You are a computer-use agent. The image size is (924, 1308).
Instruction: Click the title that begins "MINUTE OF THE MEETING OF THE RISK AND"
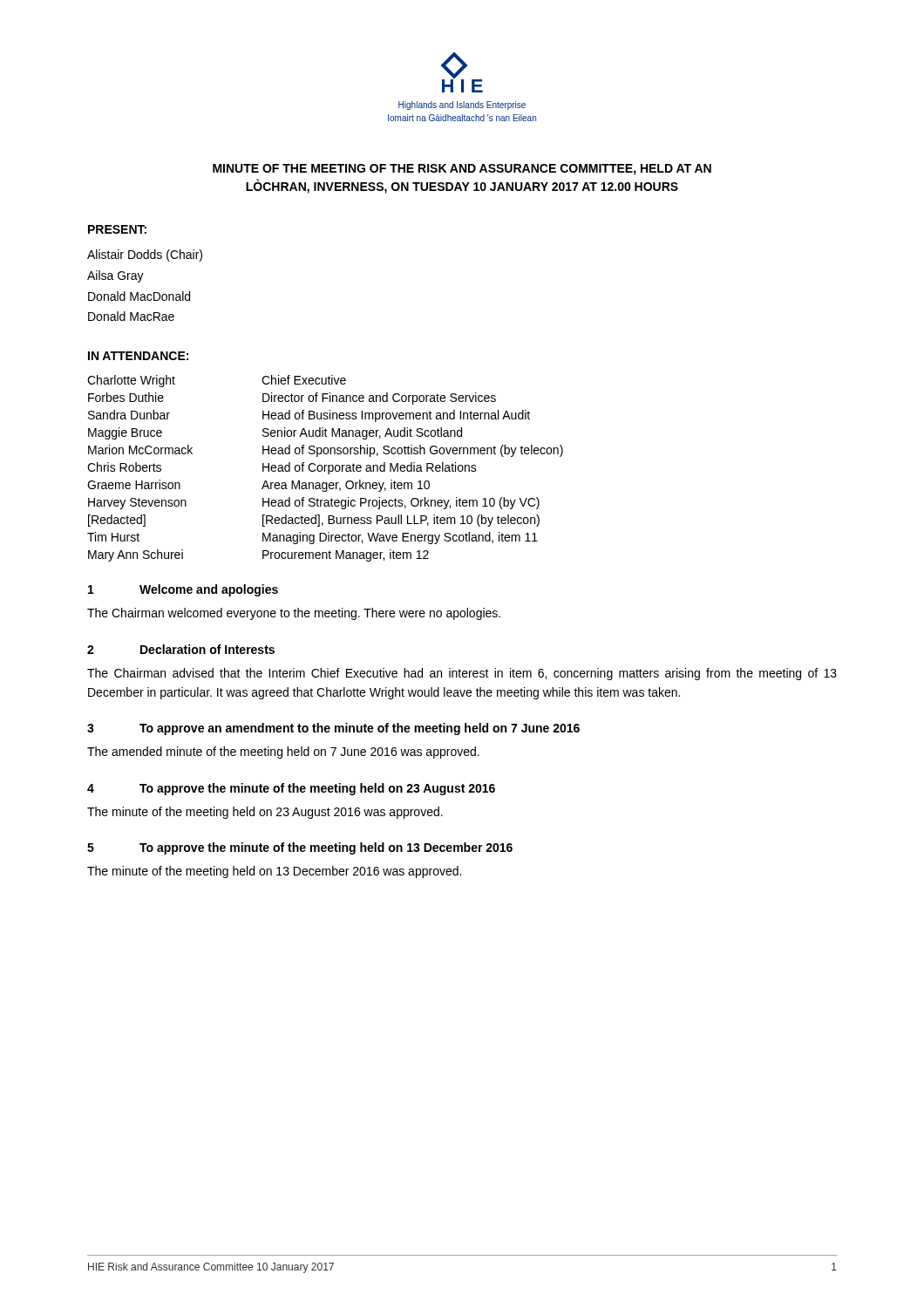[x=462, y=177]
